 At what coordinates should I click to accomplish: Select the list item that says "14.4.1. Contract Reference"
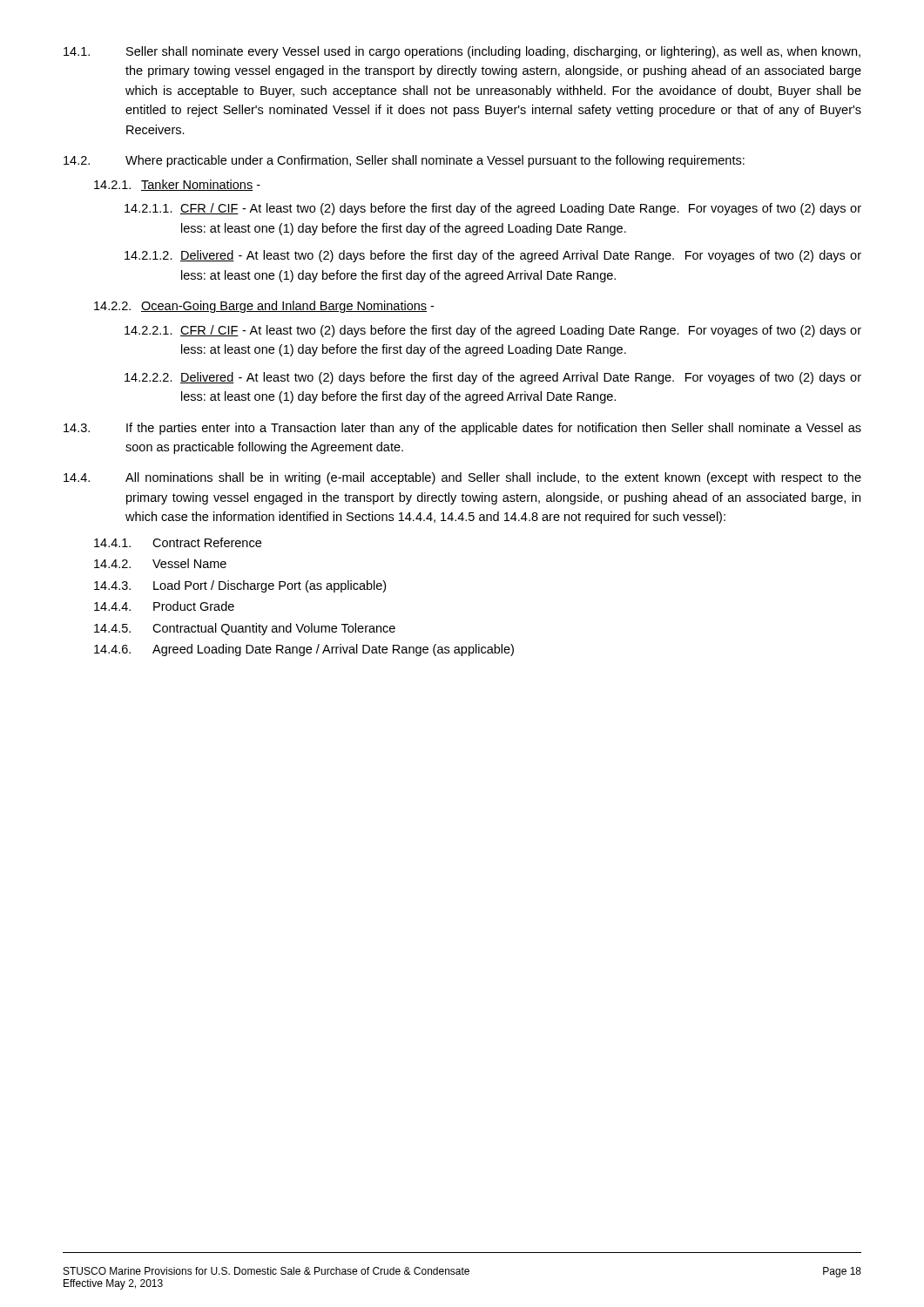(x=178, y=542)
